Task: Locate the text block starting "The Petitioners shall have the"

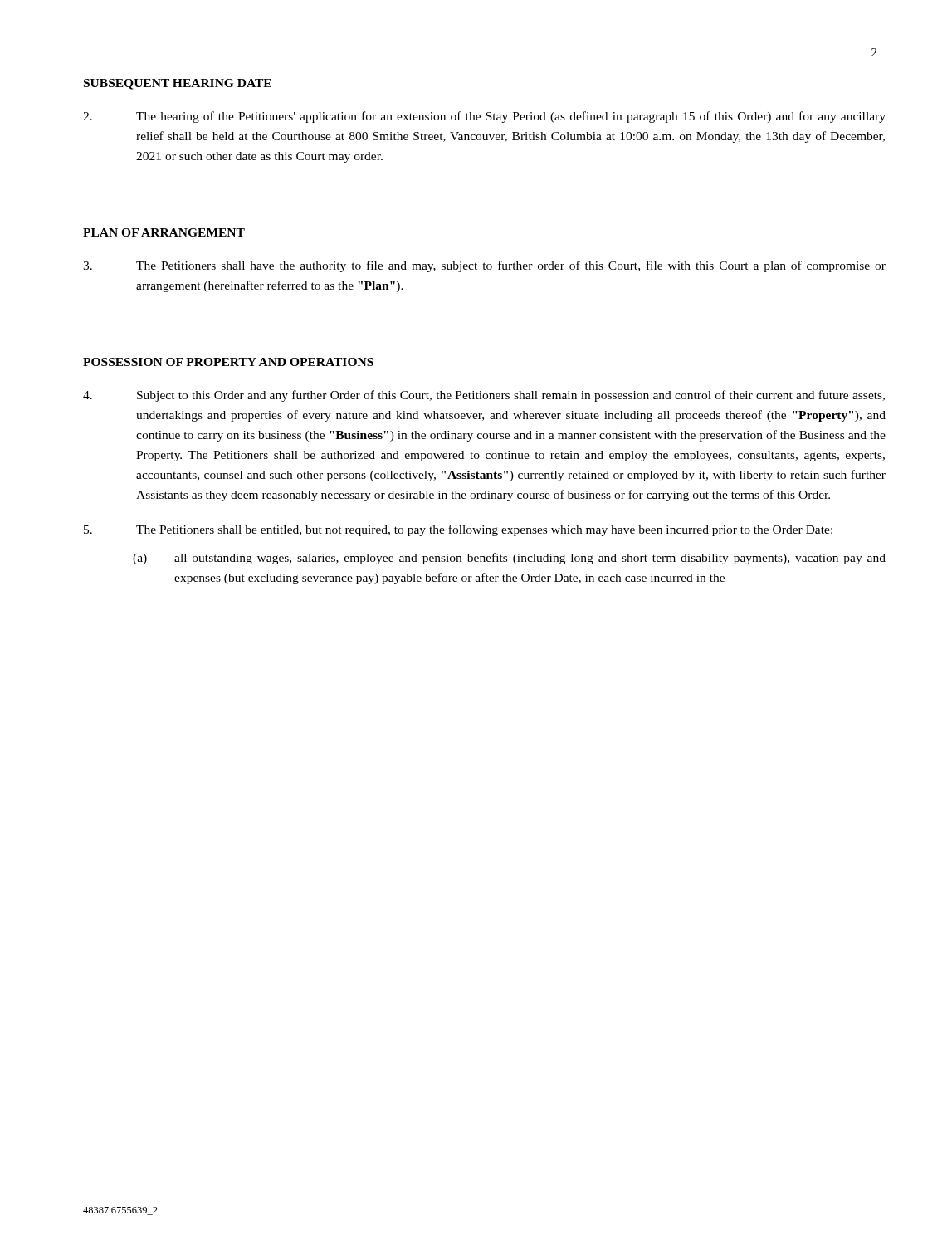Action: click(x=484, y=276)
